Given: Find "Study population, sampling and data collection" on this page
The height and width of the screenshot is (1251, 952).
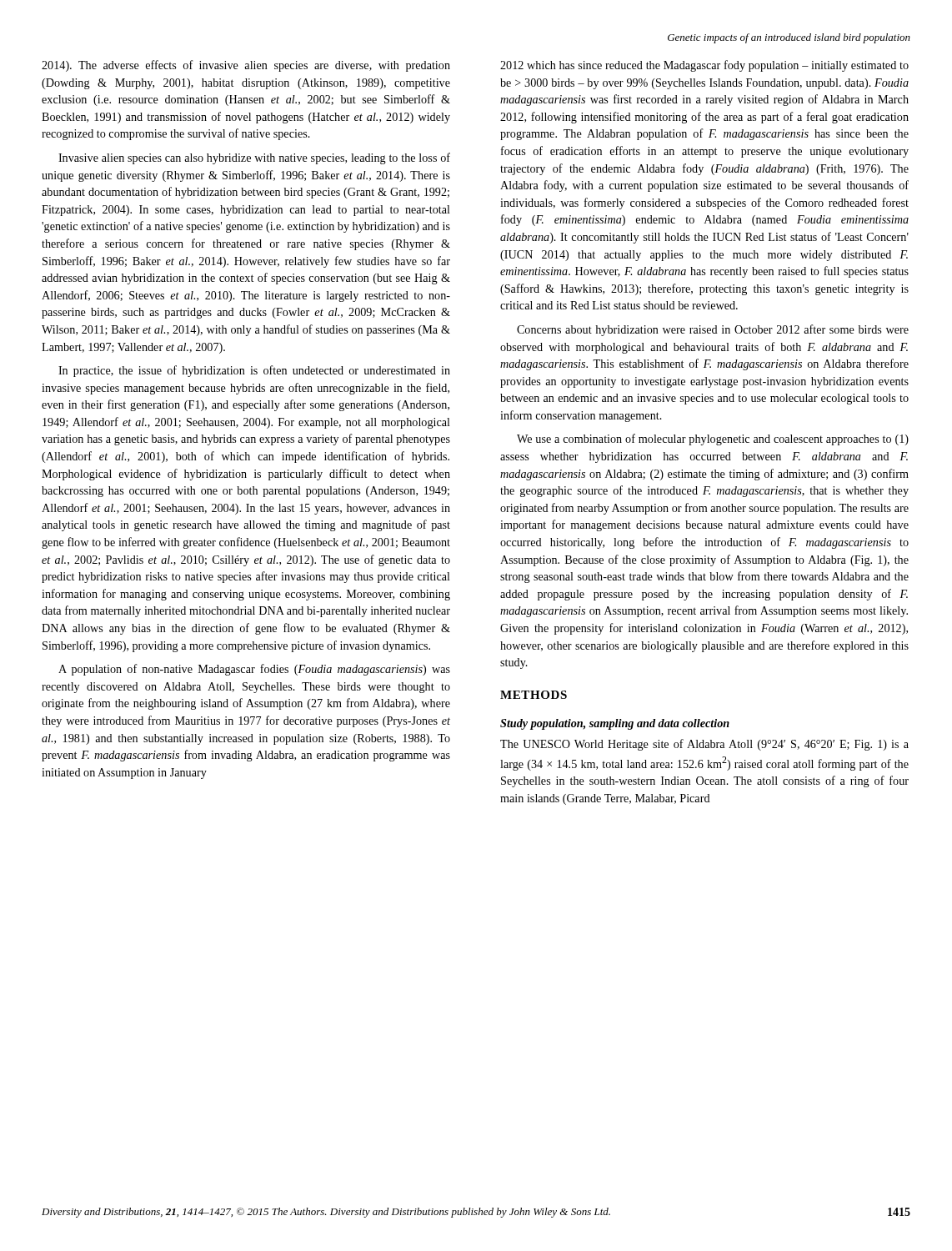Looking at the screenshot, I should click(615, 723).
